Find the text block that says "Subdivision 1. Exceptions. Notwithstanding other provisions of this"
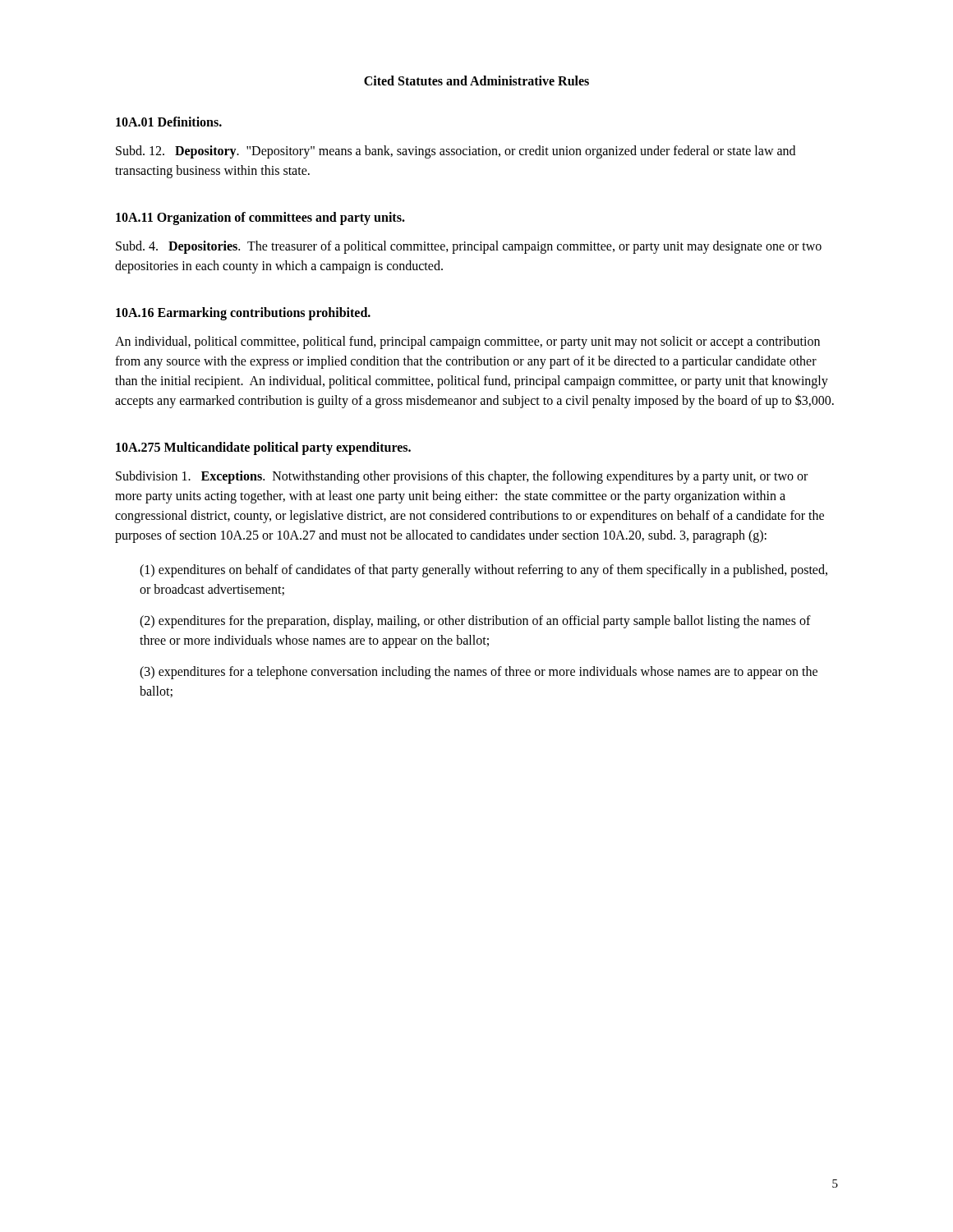The height and width of the screenshot is (1232, 953). (x=470, y=506)
